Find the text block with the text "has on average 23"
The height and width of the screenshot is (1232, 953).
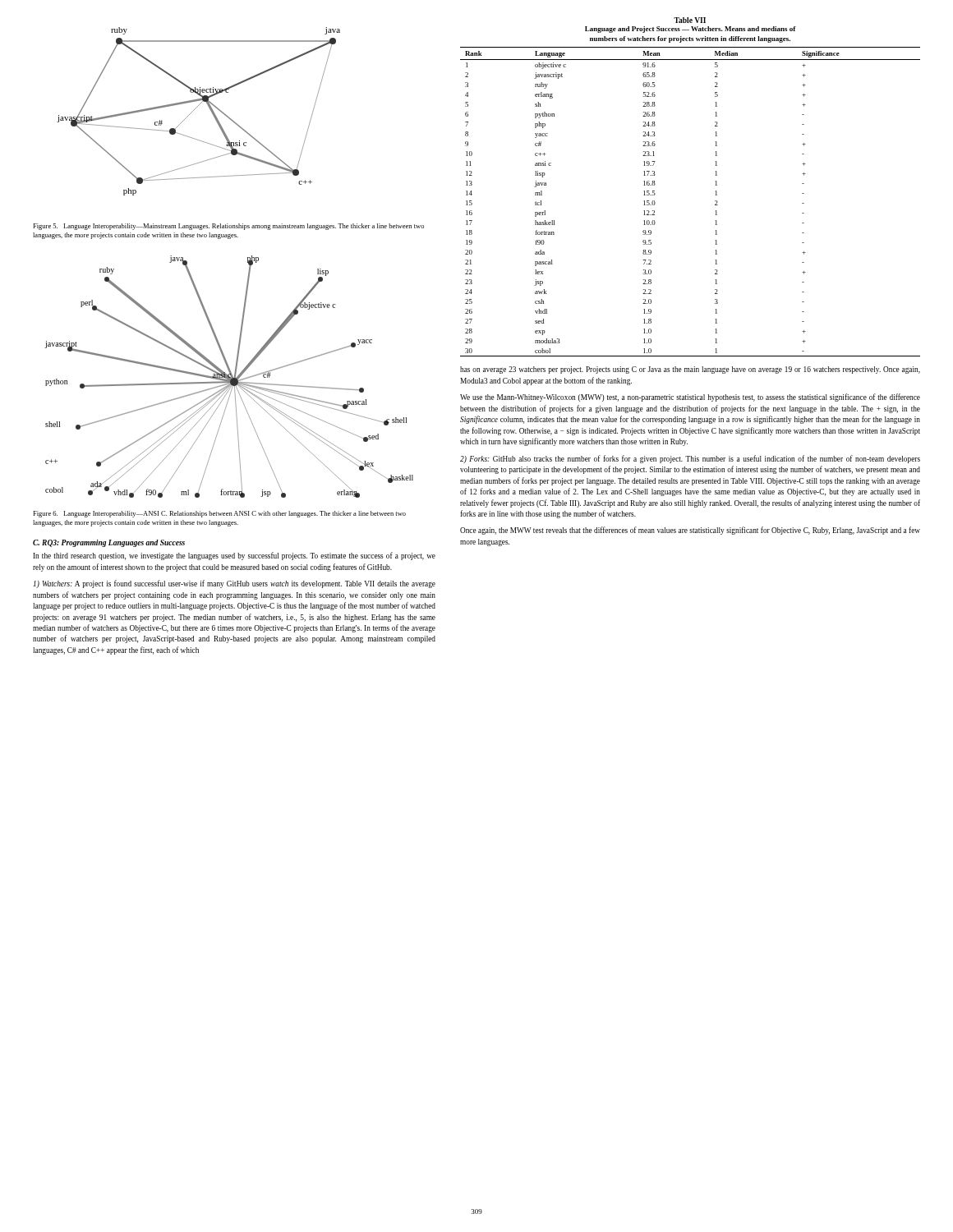[690, 375]
